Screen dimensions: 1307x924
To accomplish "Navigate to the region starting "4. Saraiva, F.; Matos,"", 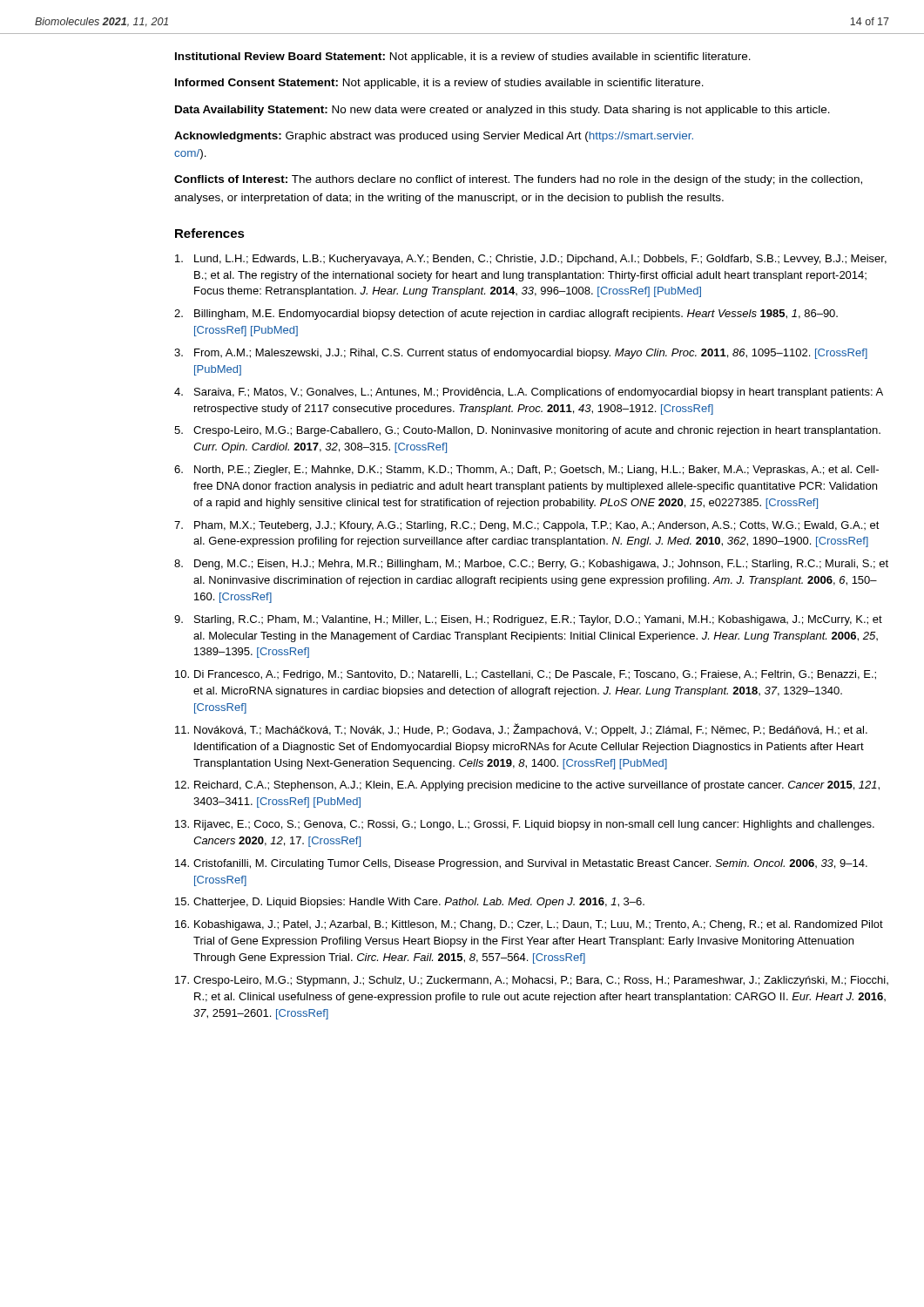I will (532, 400).
